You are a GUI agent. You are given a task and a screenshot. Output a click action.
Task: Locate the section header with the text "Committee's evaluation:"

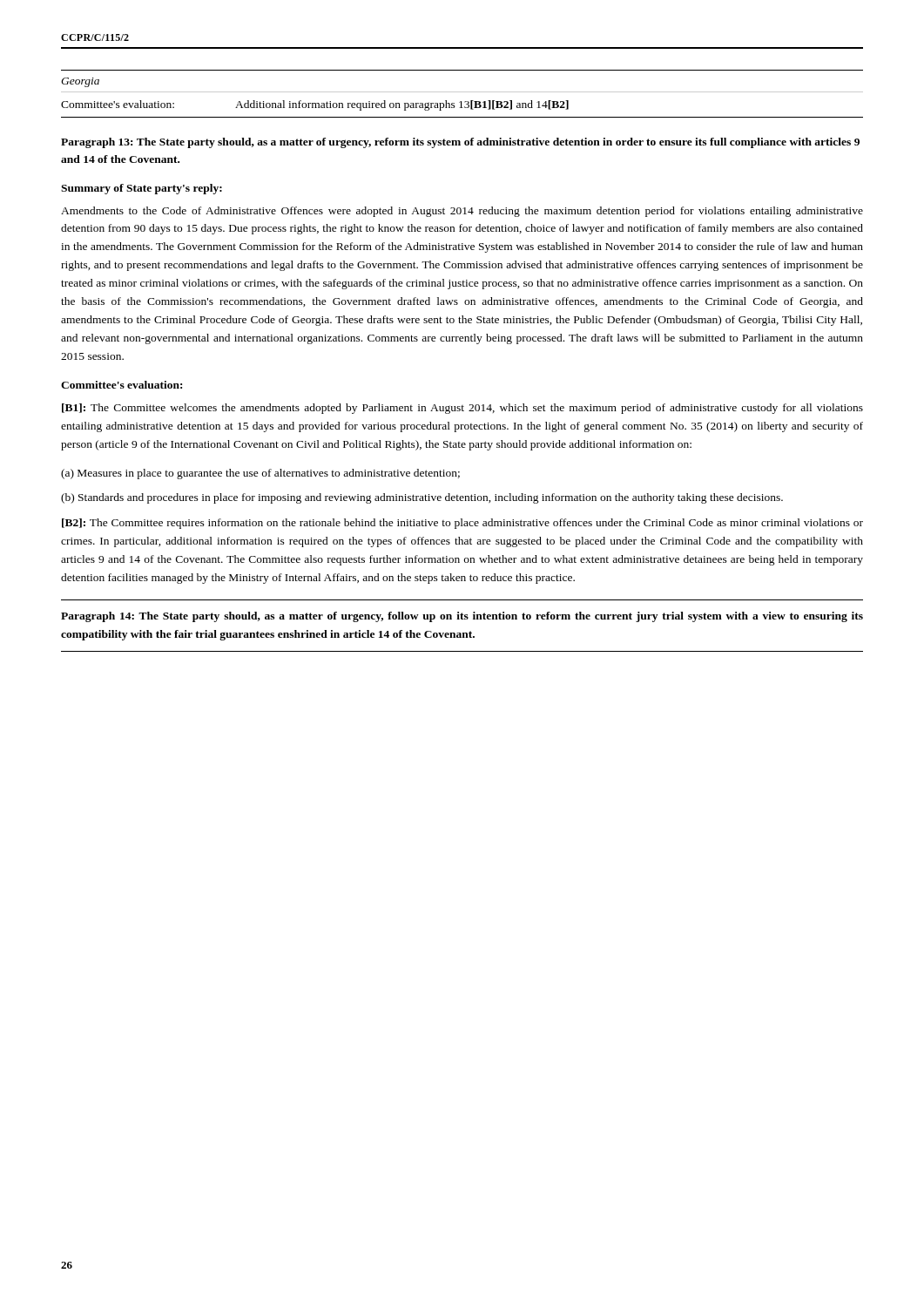[x=122, y=385]
